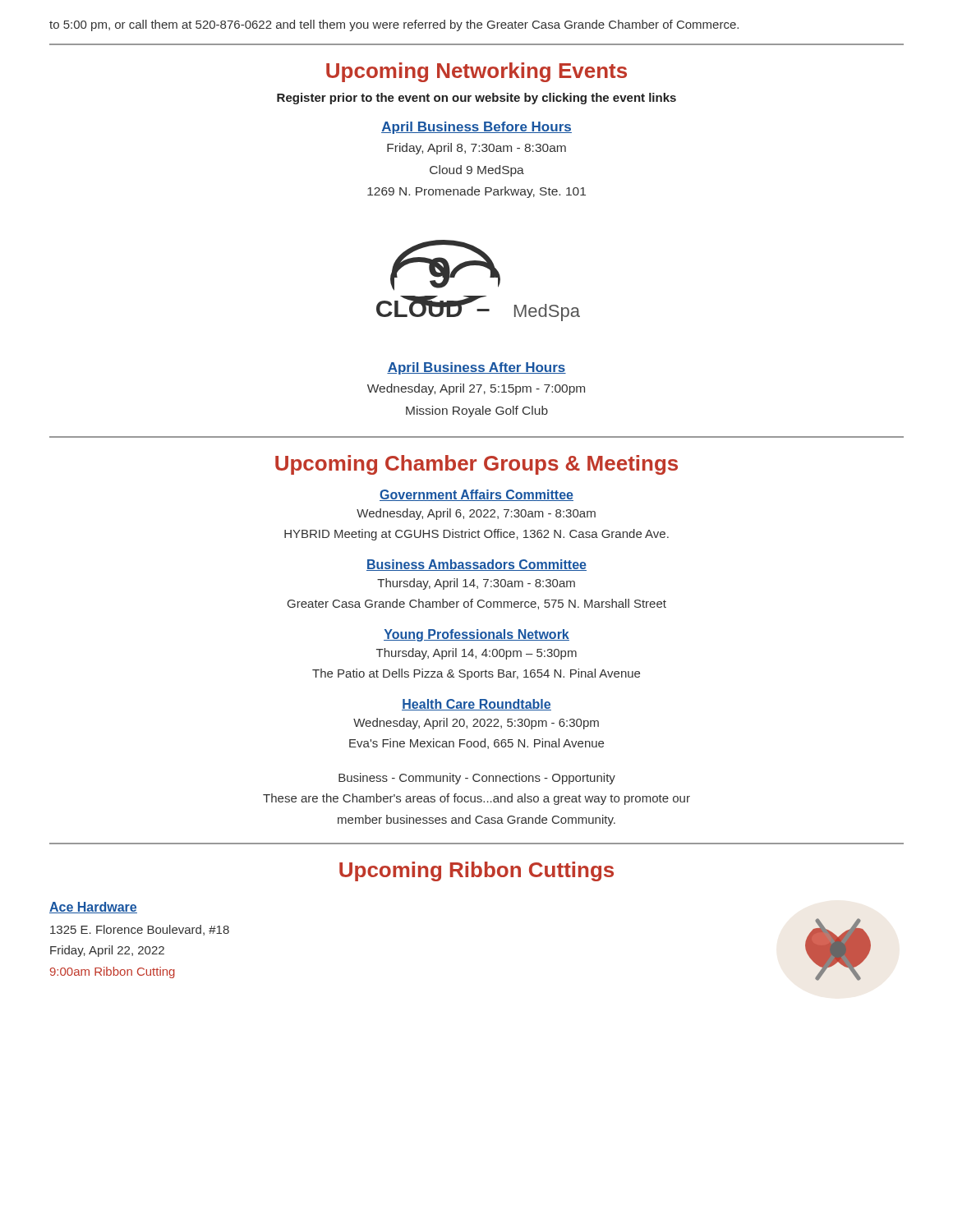Viewport: 953px width, 1232px height.
Task: Select the section header with the text "Upcoming Networking Events"
Action: pyautogui.click(x=476, y=71)
